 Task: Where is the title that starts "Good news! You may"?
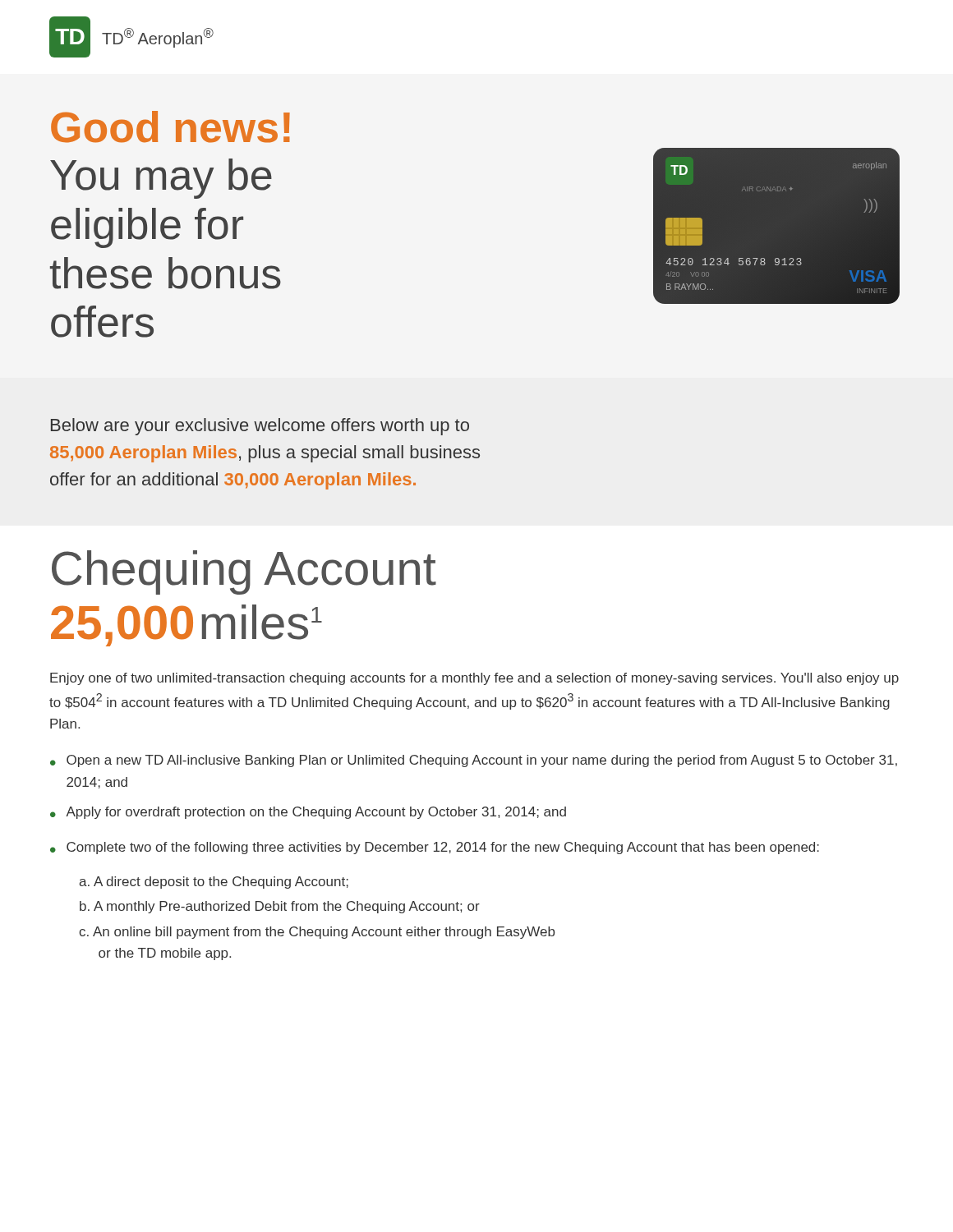click(170, 224)
